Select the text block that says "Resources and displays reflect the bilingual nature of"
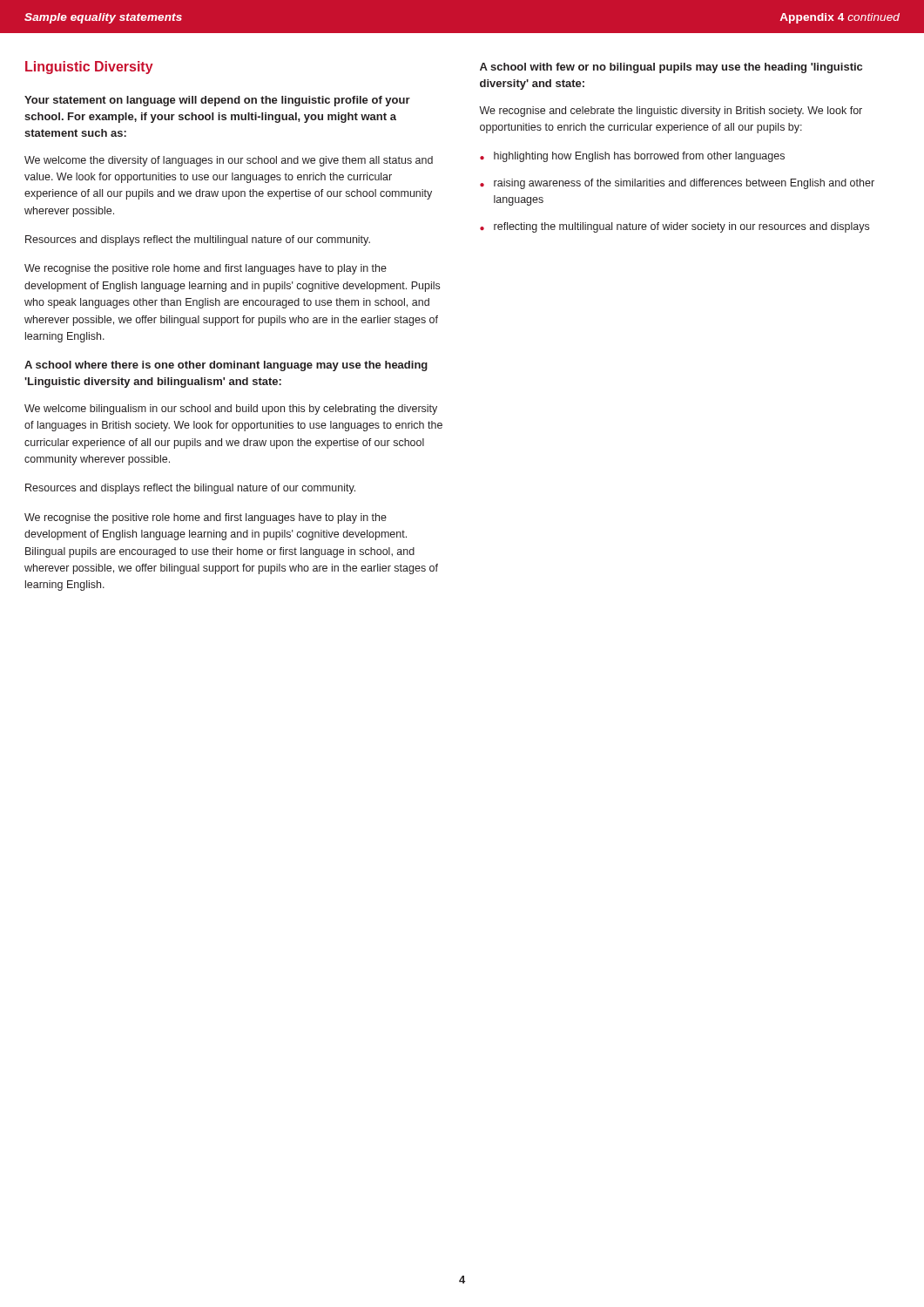 coord(190,488)
